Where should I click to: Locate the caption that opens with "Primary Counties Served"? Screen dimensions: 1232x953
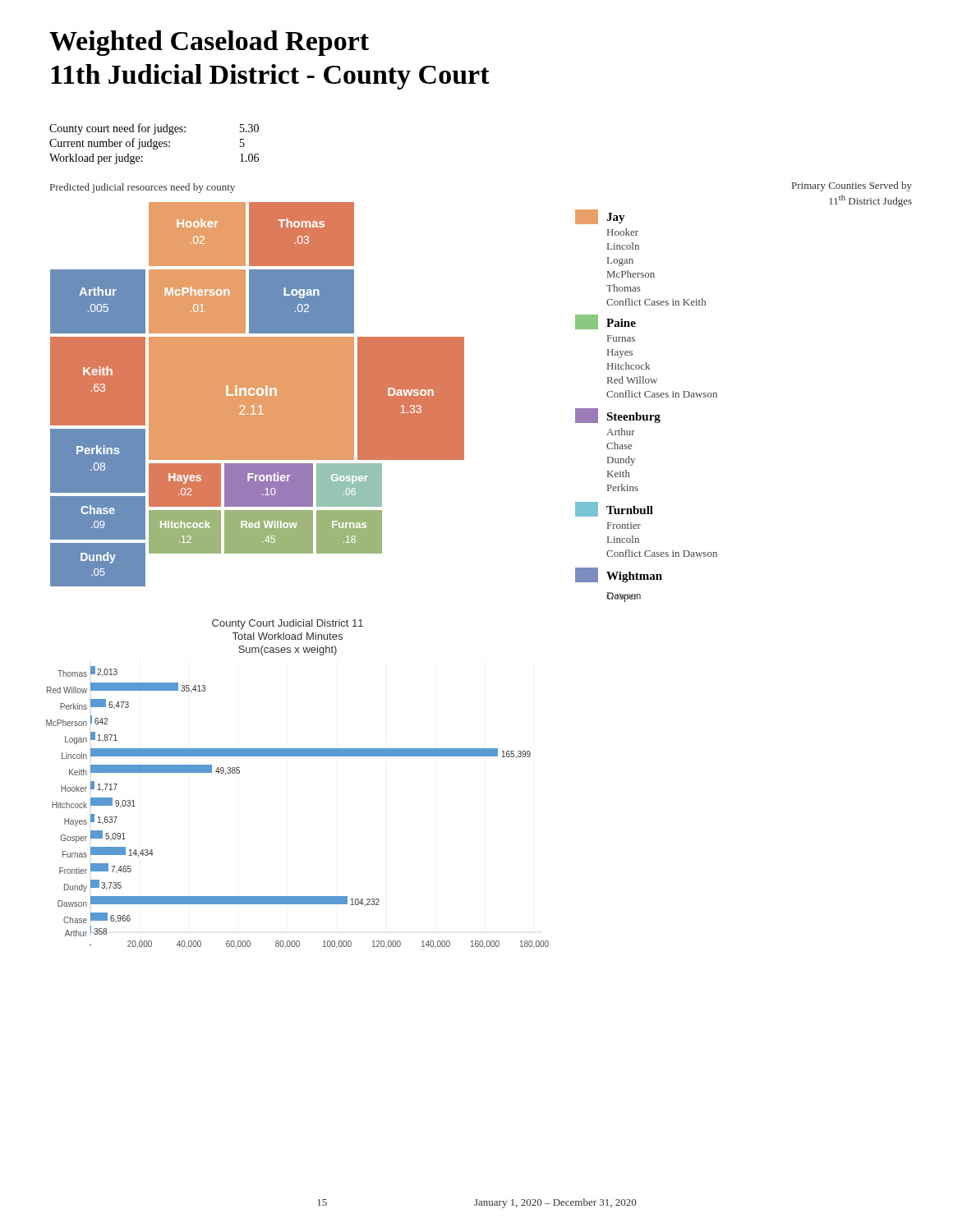pyautogui.click(x=852, y=193)
